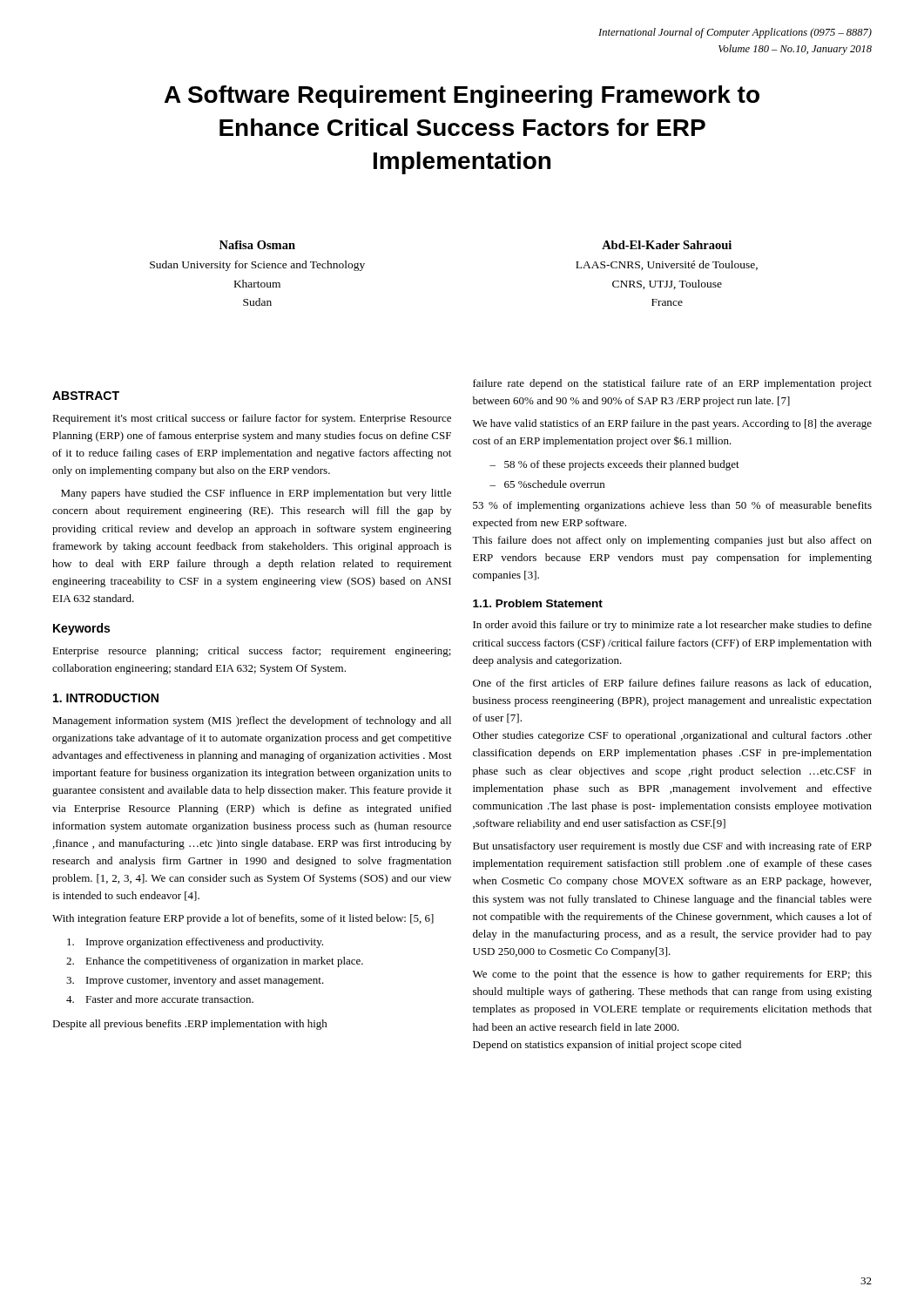
Task: Where is the passage that starts "With integration feature ERP provide a lot of"?
Action: point(243,918)
